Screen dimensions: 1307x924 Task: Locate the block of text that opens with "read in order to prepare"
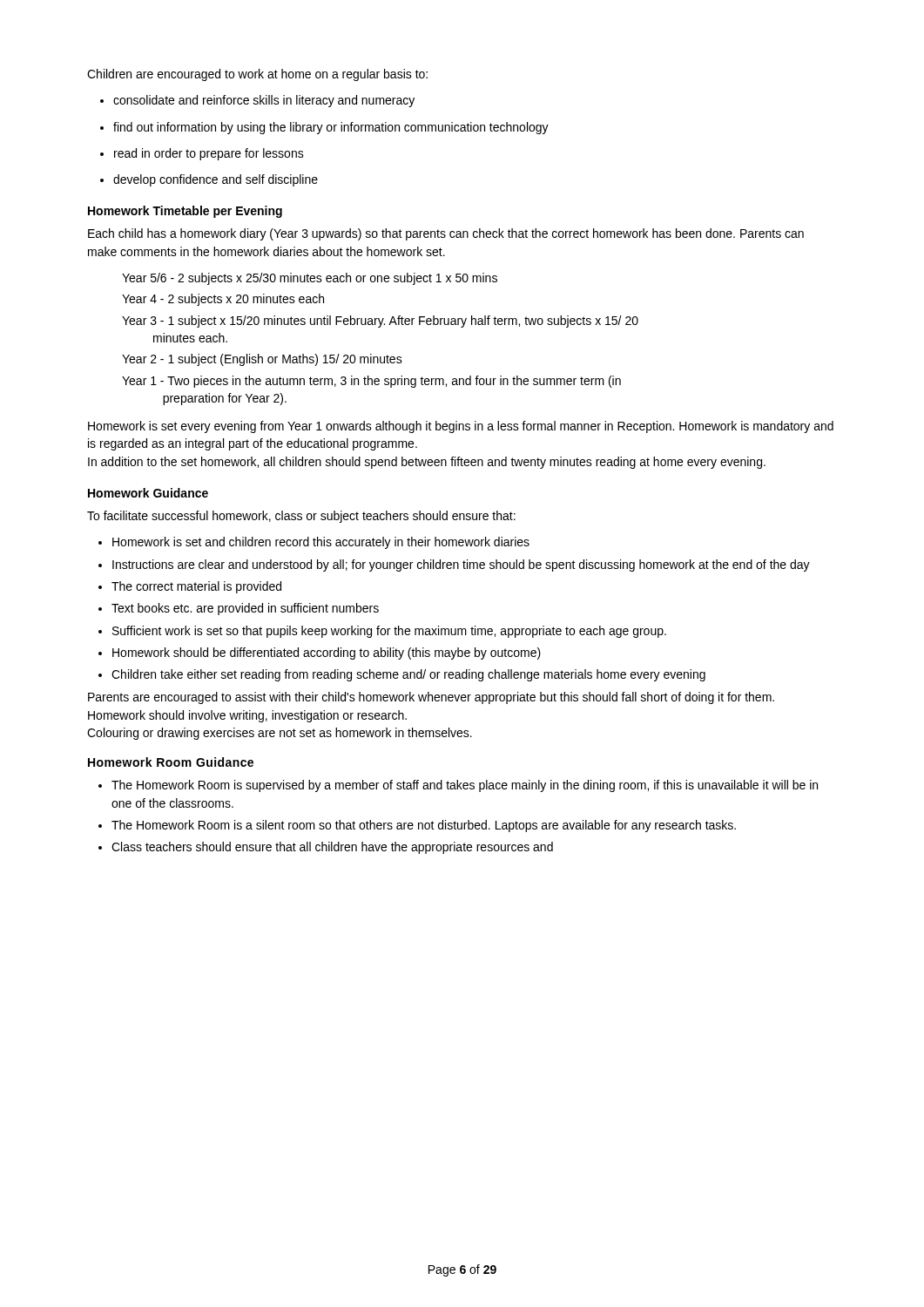tap(208, 153)
